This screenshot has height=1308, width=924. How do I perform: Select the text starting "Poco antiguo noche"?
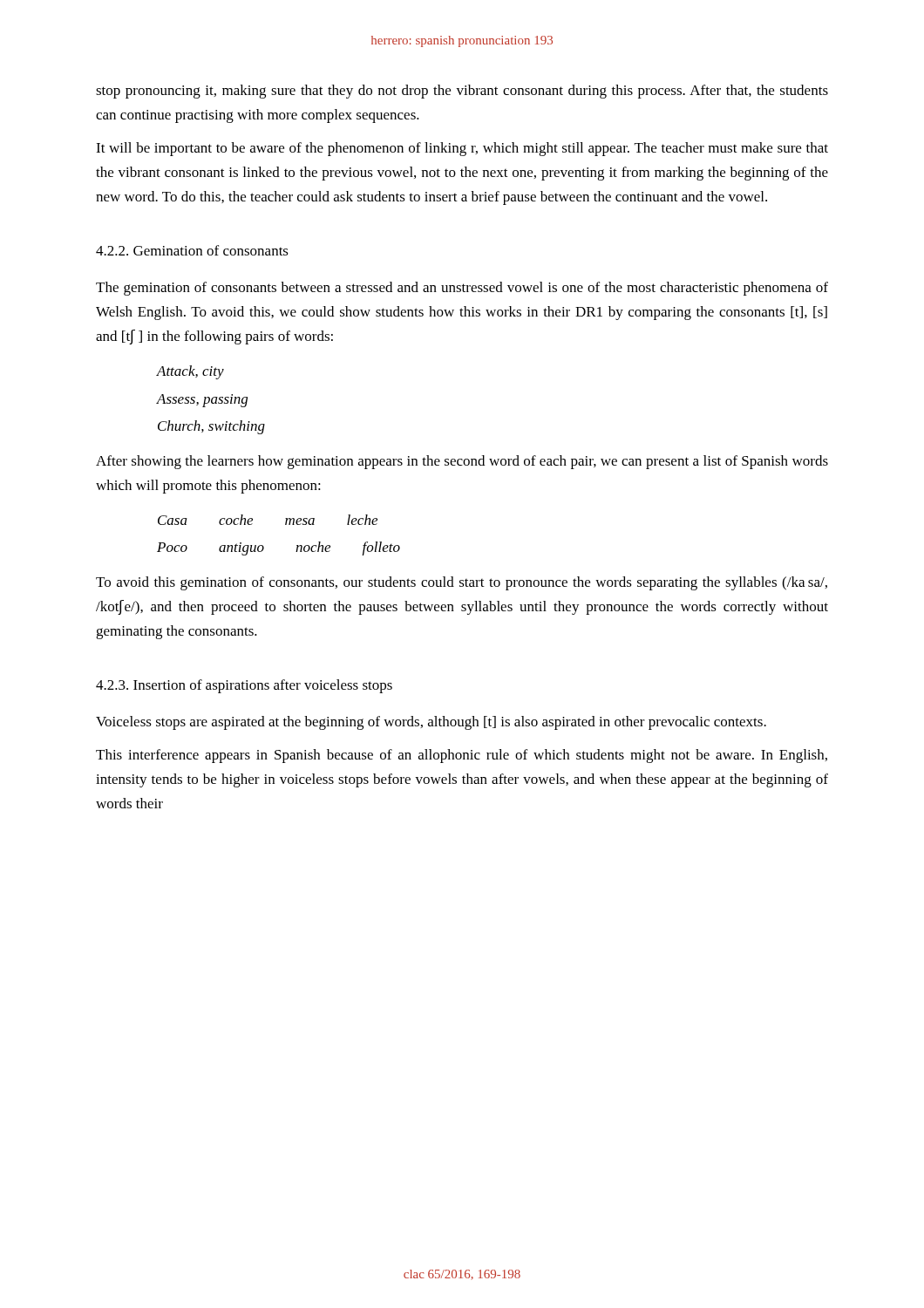pyautogui.click(x=173, y=548)
